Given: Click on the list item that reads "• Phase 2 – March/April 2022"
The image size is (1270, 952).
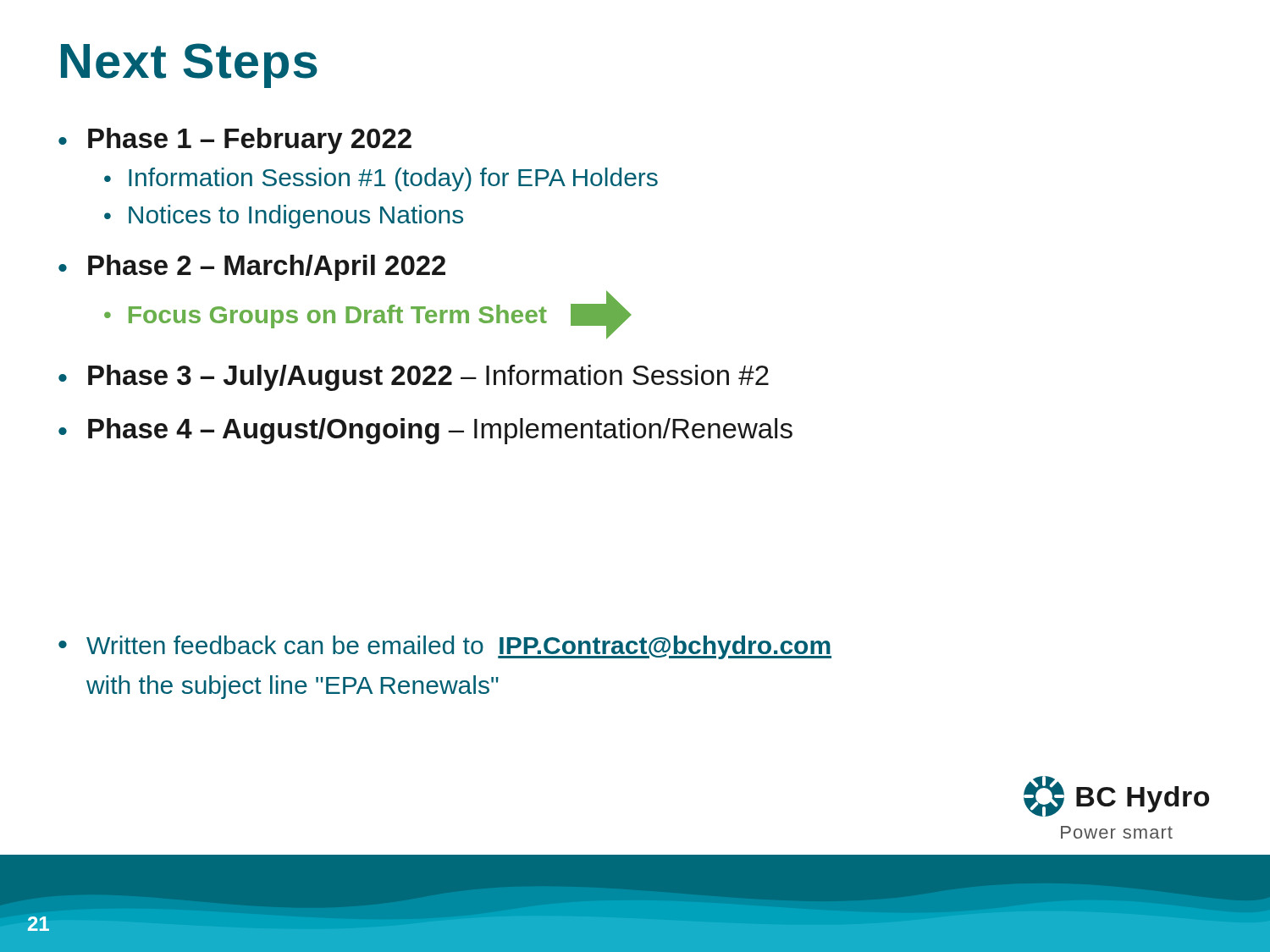Looking at the screenshot, I should [345, 297].
